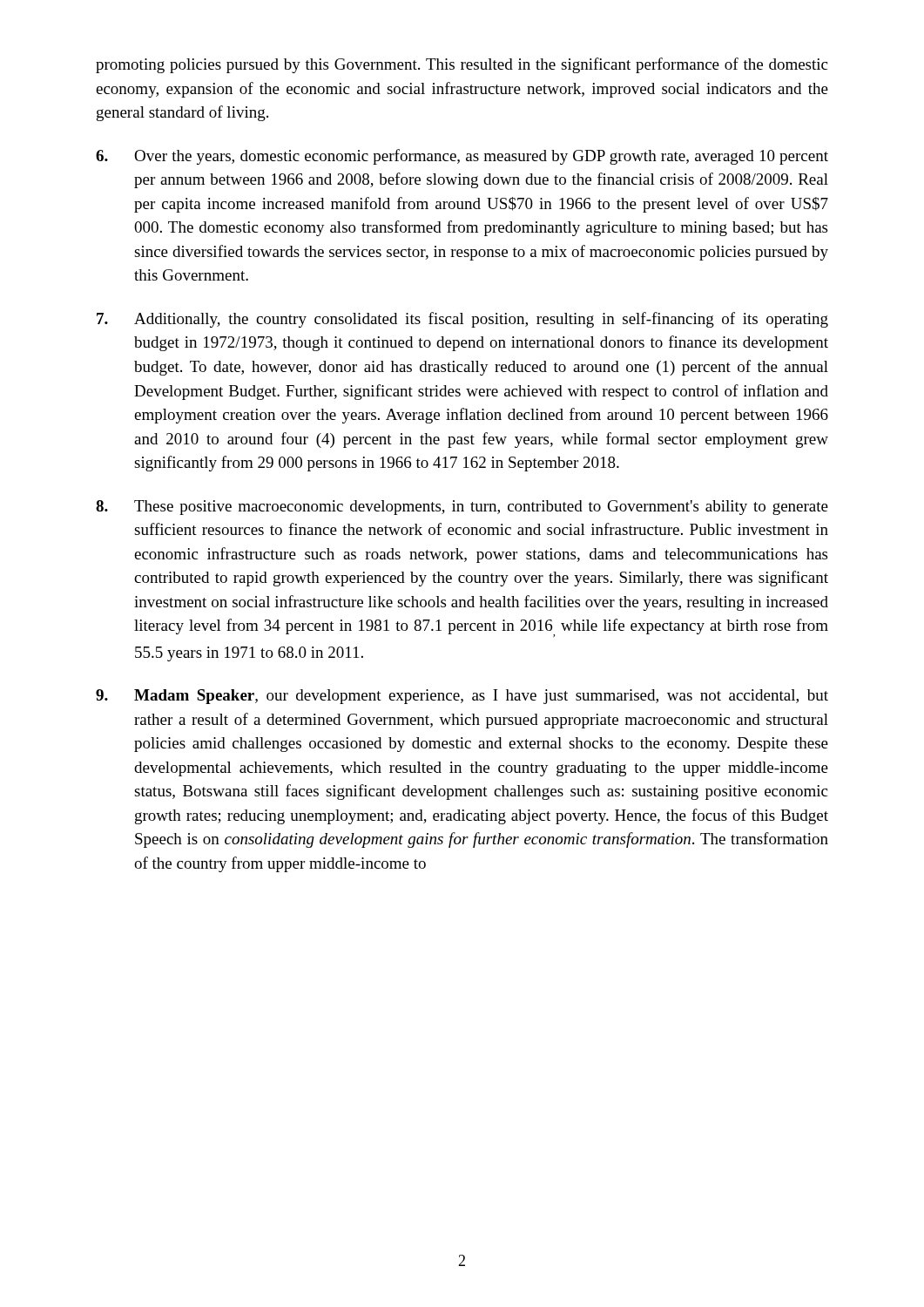Find the text block that says "Over the years, domestic economic performance,"
This screenshot has width=924, height=1307.
462,215
